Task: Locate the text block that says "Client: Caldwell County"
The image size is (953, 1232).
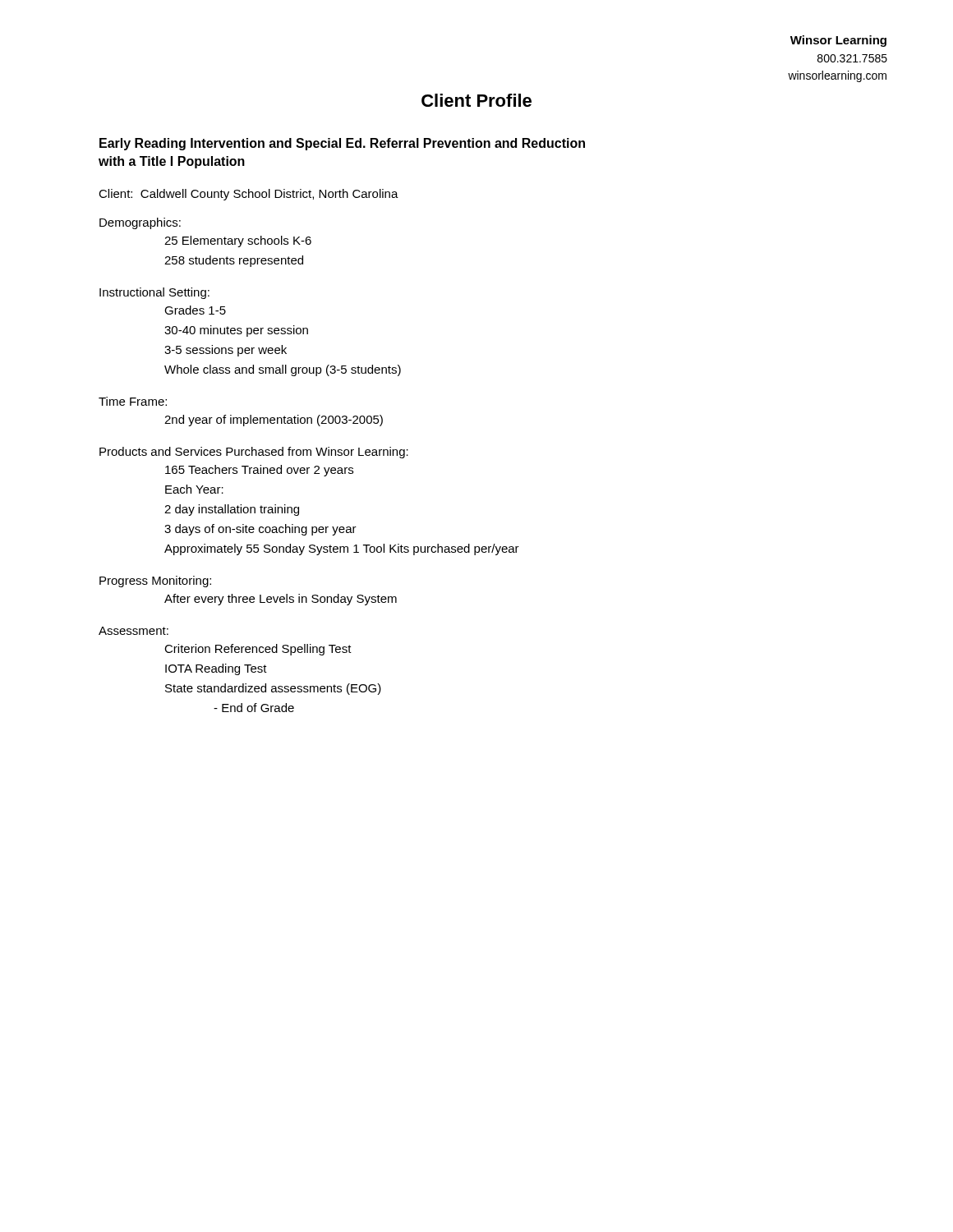Action: click(x=248, y=193)
